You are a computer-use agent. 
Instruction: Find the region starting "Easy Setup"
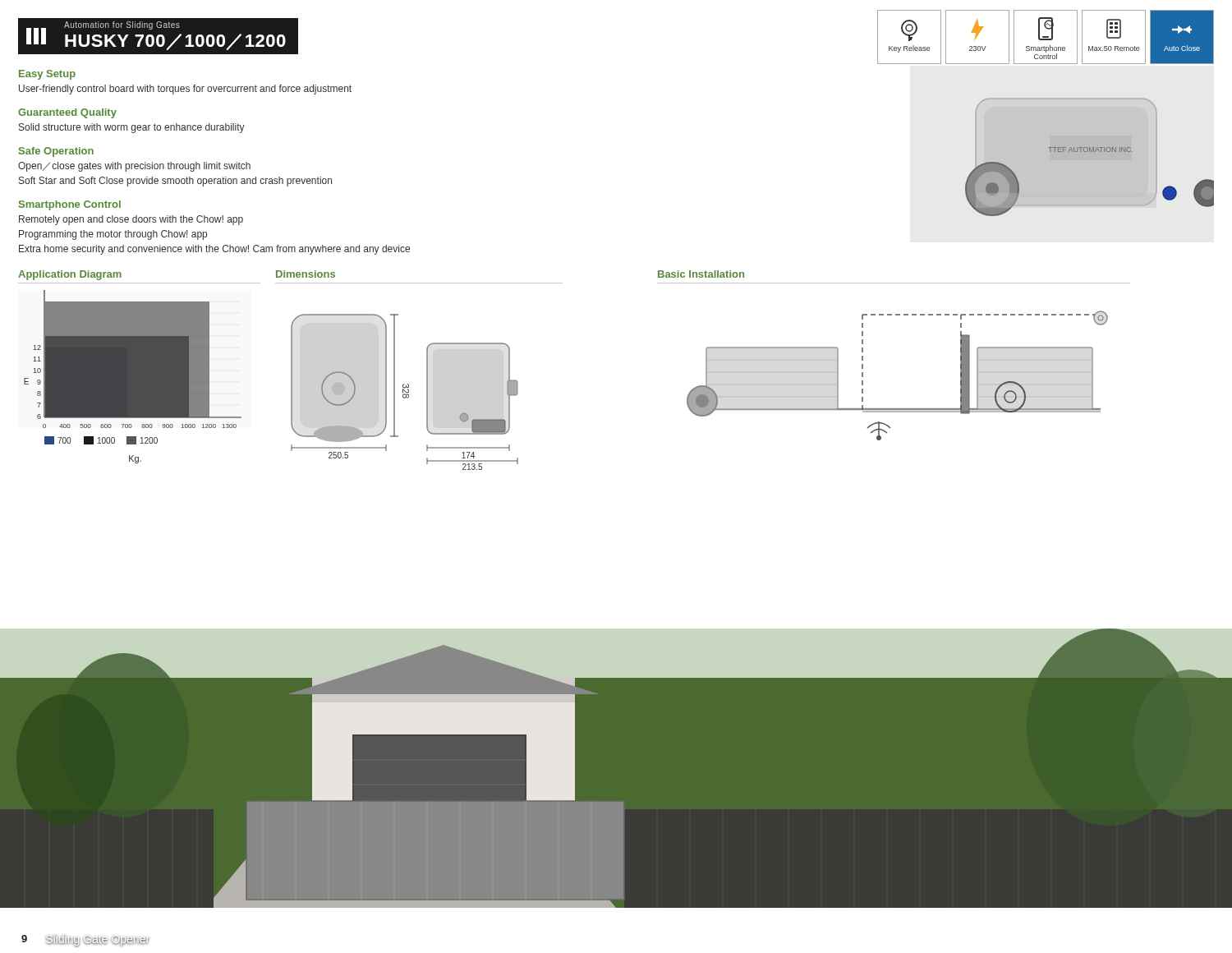(x=47, y=74)
